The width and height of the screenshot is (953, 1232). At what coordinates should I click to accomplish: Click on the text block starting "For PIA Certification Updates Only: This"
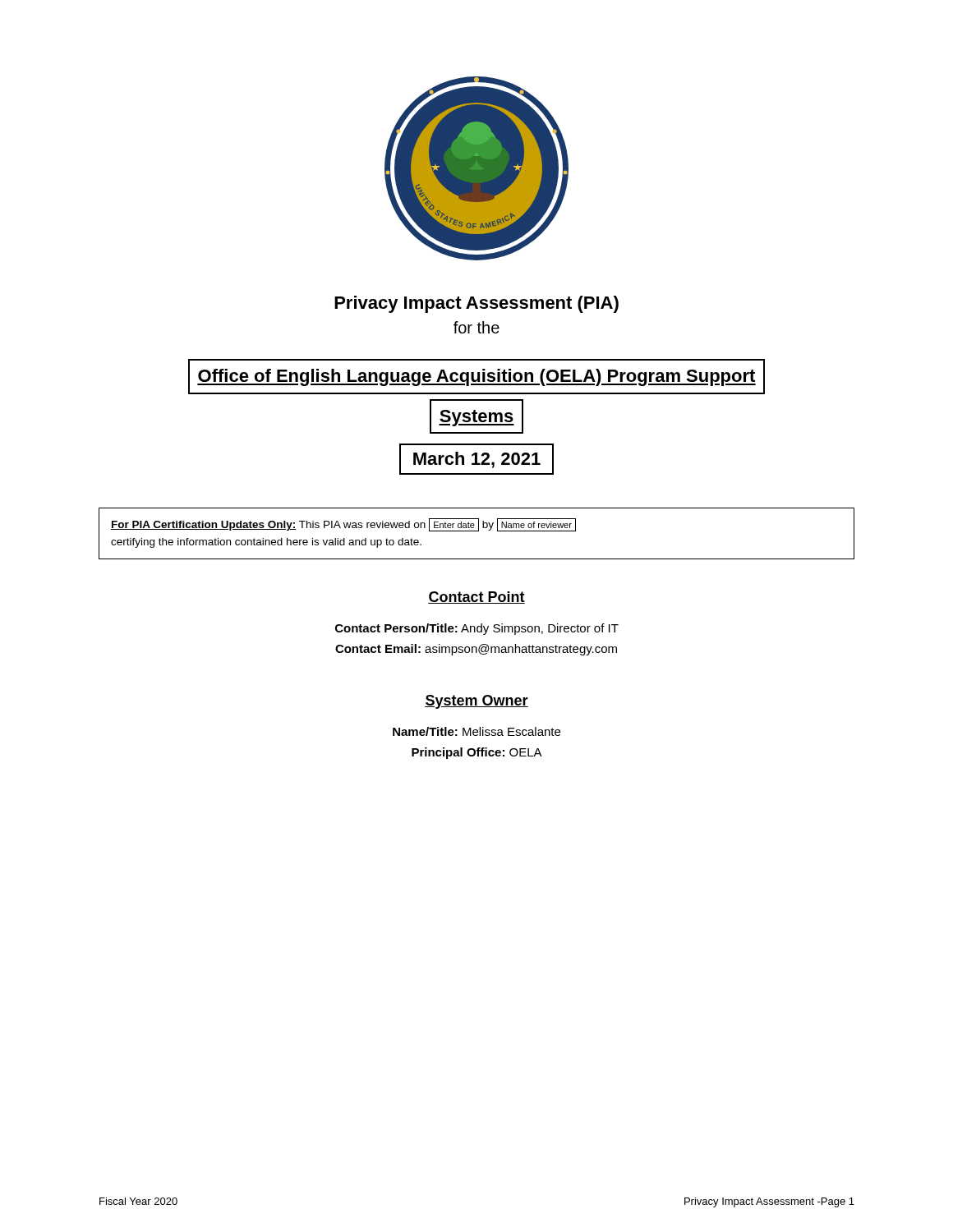343,533
